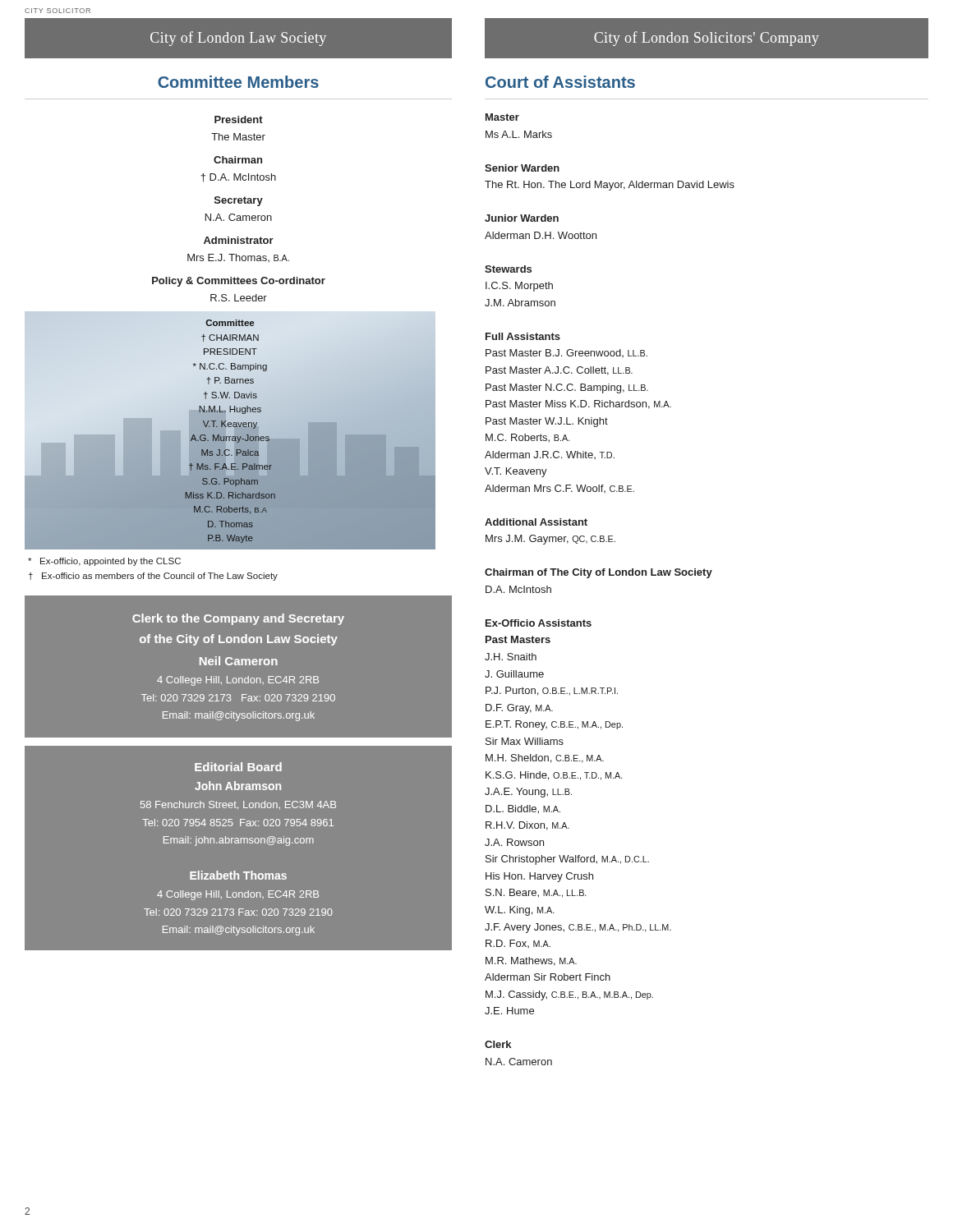The height and width of the screenshot is (1232, 953).
Task: Locate the region starting "Committee † CHAIRMAN PRESIDENT * N.C.C."
Action: (230, 452)
